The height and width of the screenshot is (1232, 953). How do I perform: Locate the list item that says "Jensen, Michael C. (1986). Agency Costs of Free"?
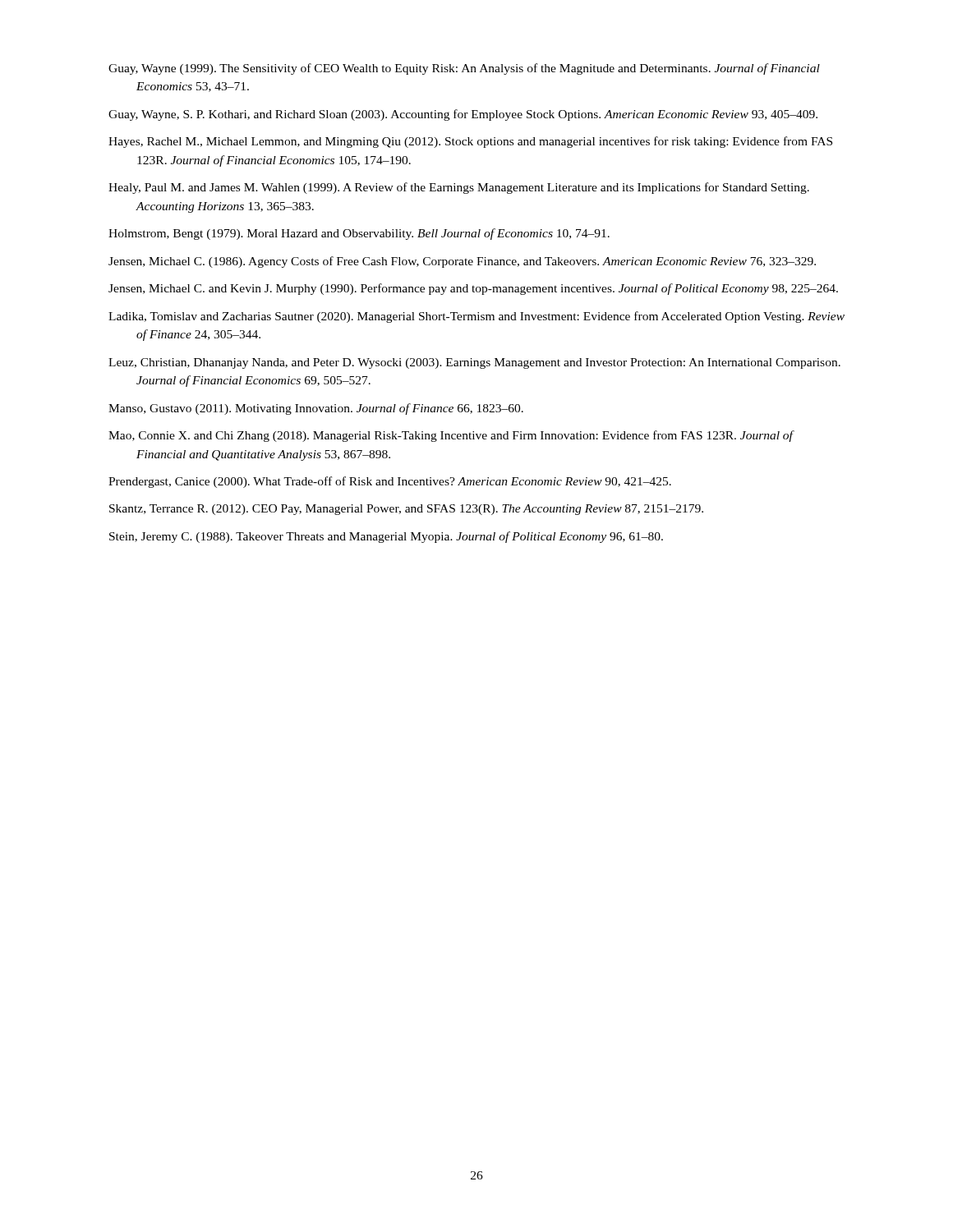coord(463,261)
